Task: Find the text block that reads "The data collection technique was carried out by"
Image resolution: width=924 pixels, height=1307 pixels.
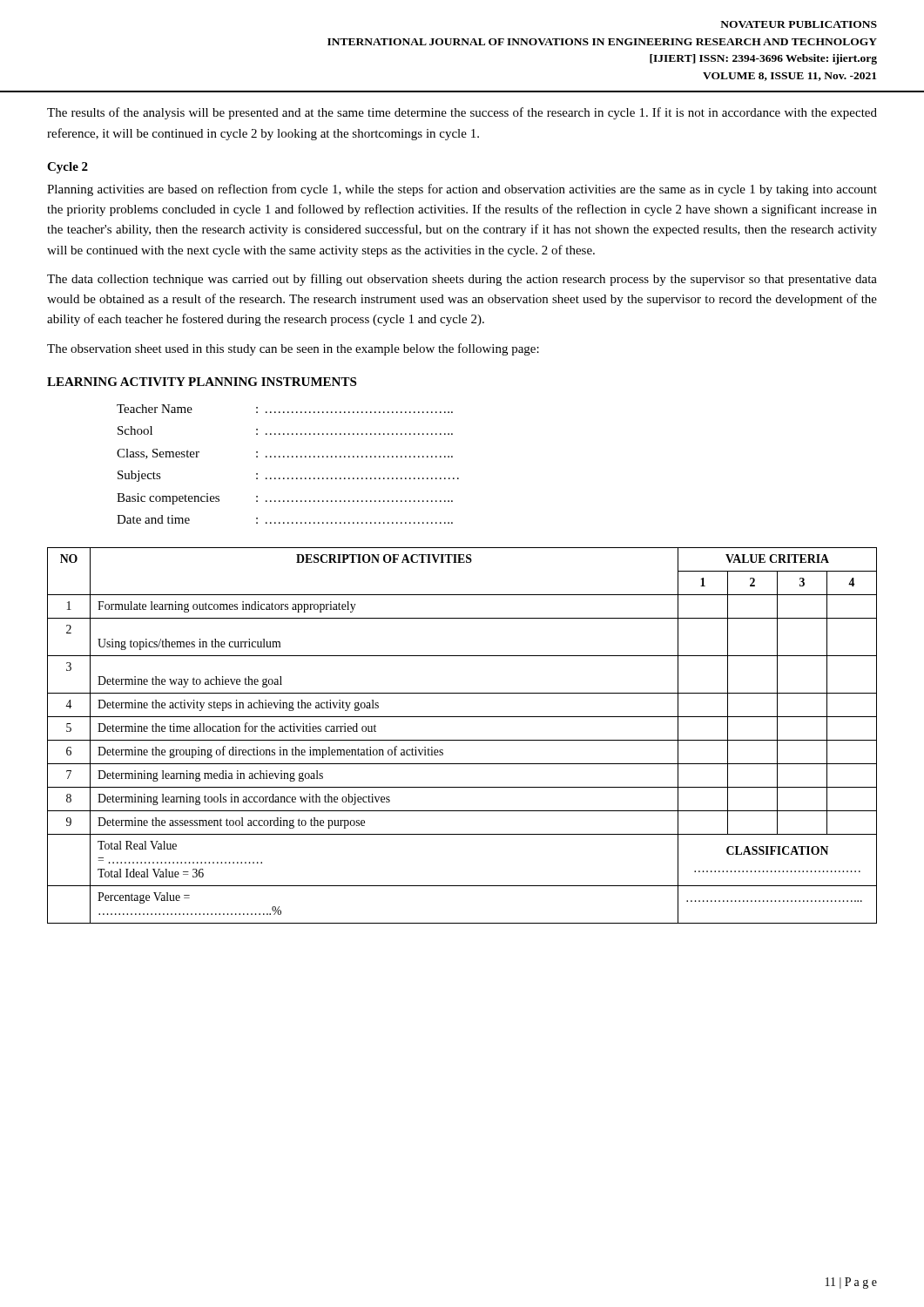Action: pyautogui.click(x=462, y=299)
